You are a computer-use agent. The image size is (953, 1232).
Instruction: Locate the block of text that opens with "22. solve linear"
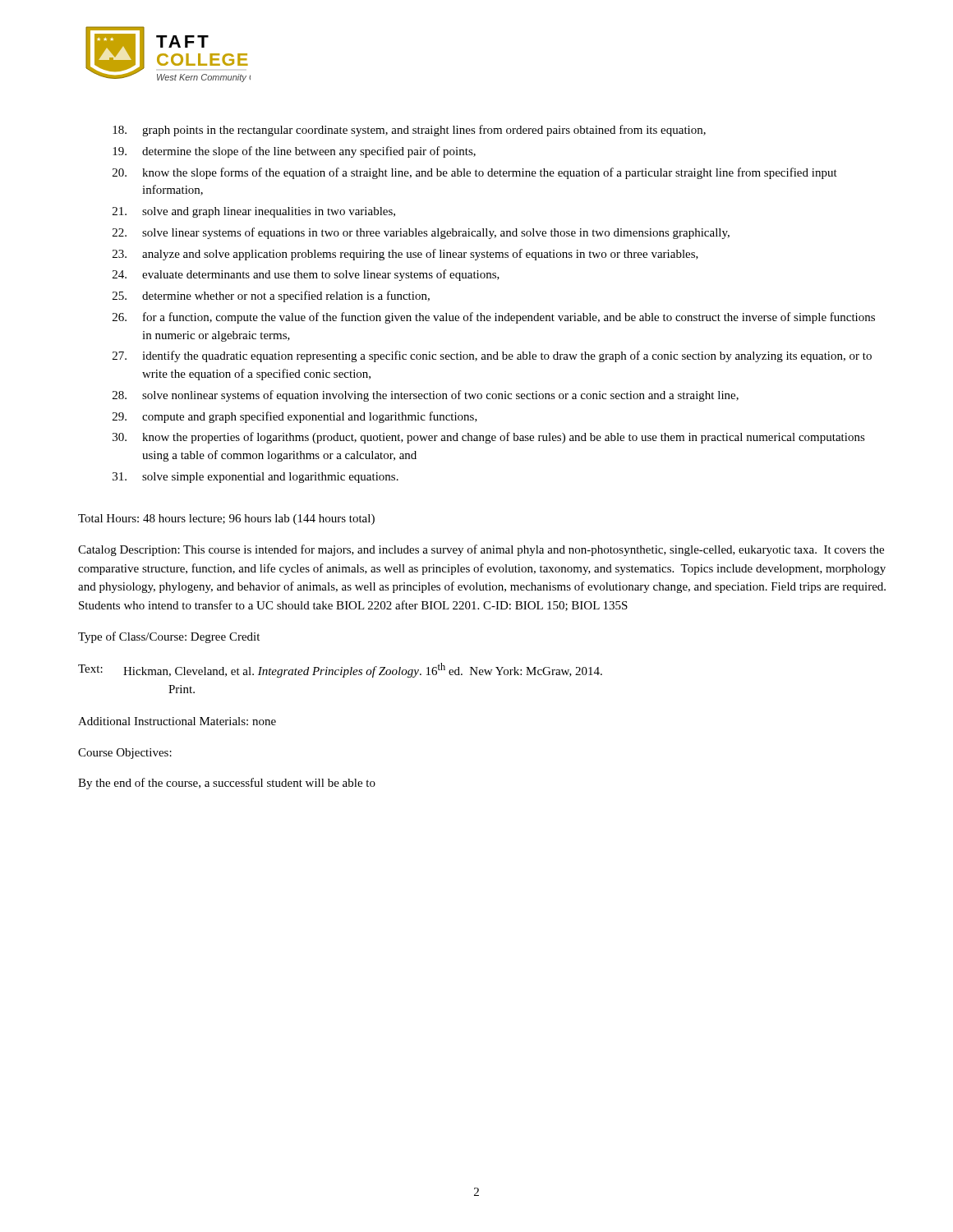(x=483, y=233)
